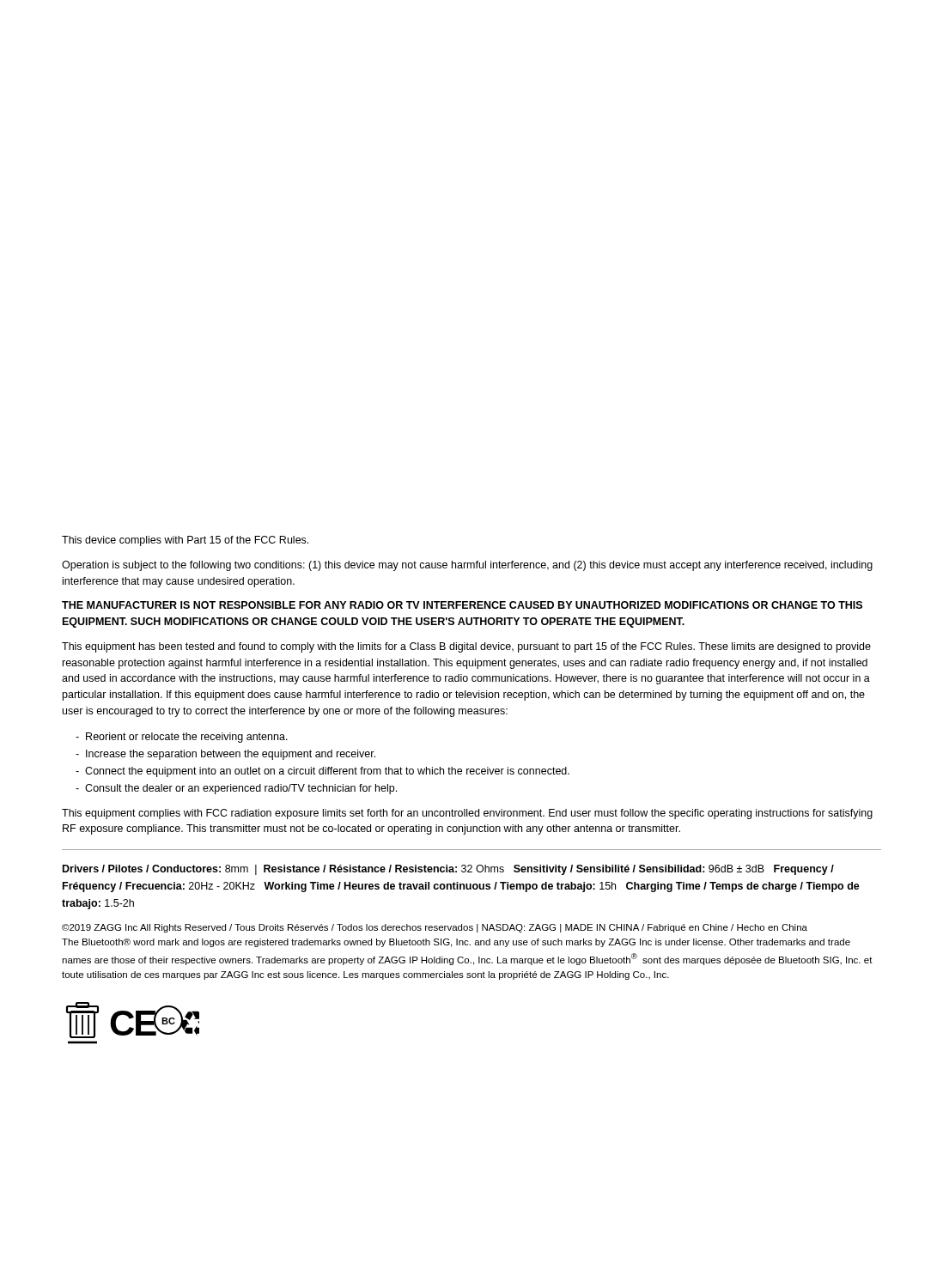Find the logo
This screenshot has height=1288, width=943.
pyautogui.click(x=472, y=1020)
